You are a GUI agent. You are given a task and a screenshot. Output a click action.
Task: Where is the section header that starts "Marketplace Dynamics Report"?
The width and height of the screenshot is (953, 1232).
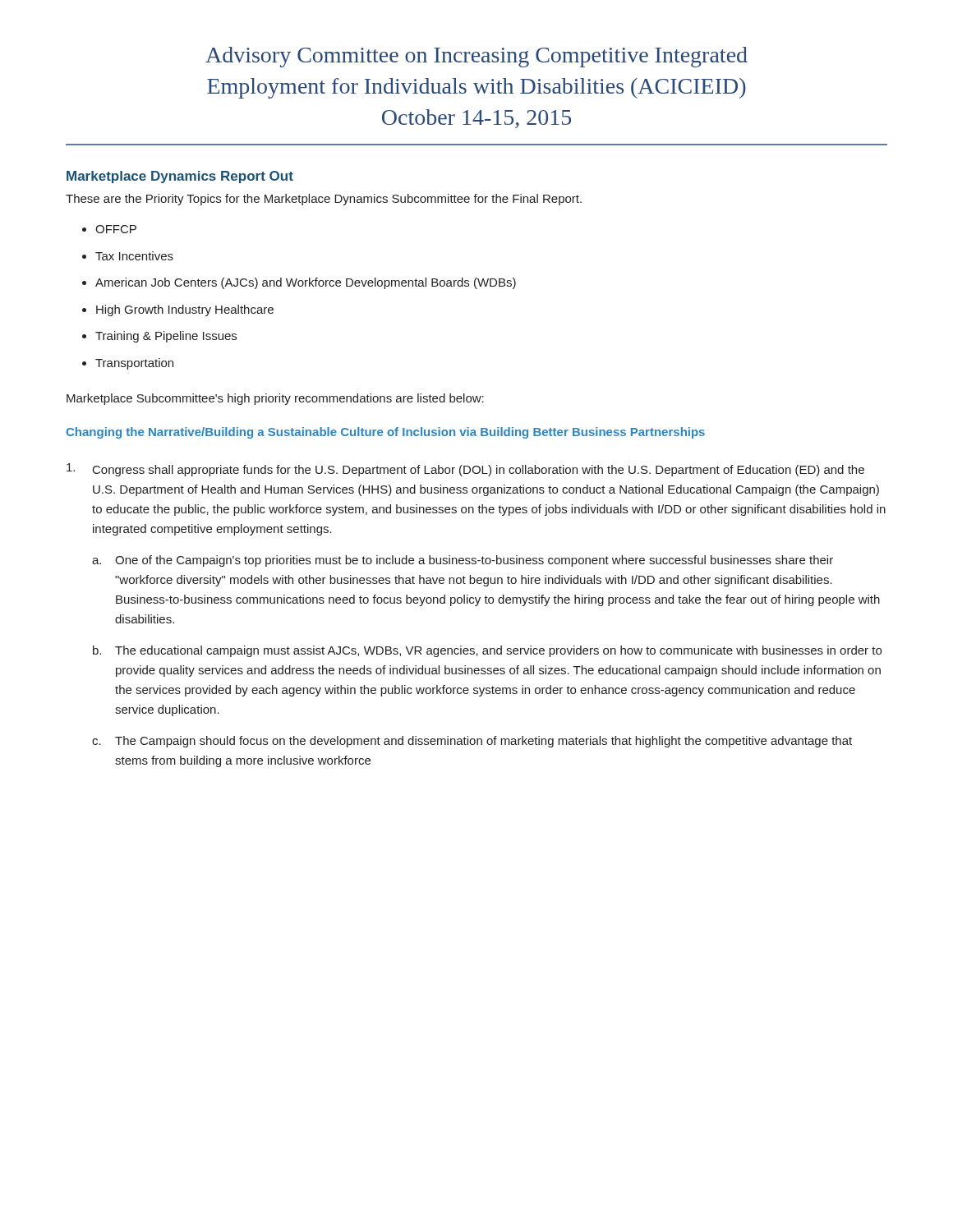179,176
